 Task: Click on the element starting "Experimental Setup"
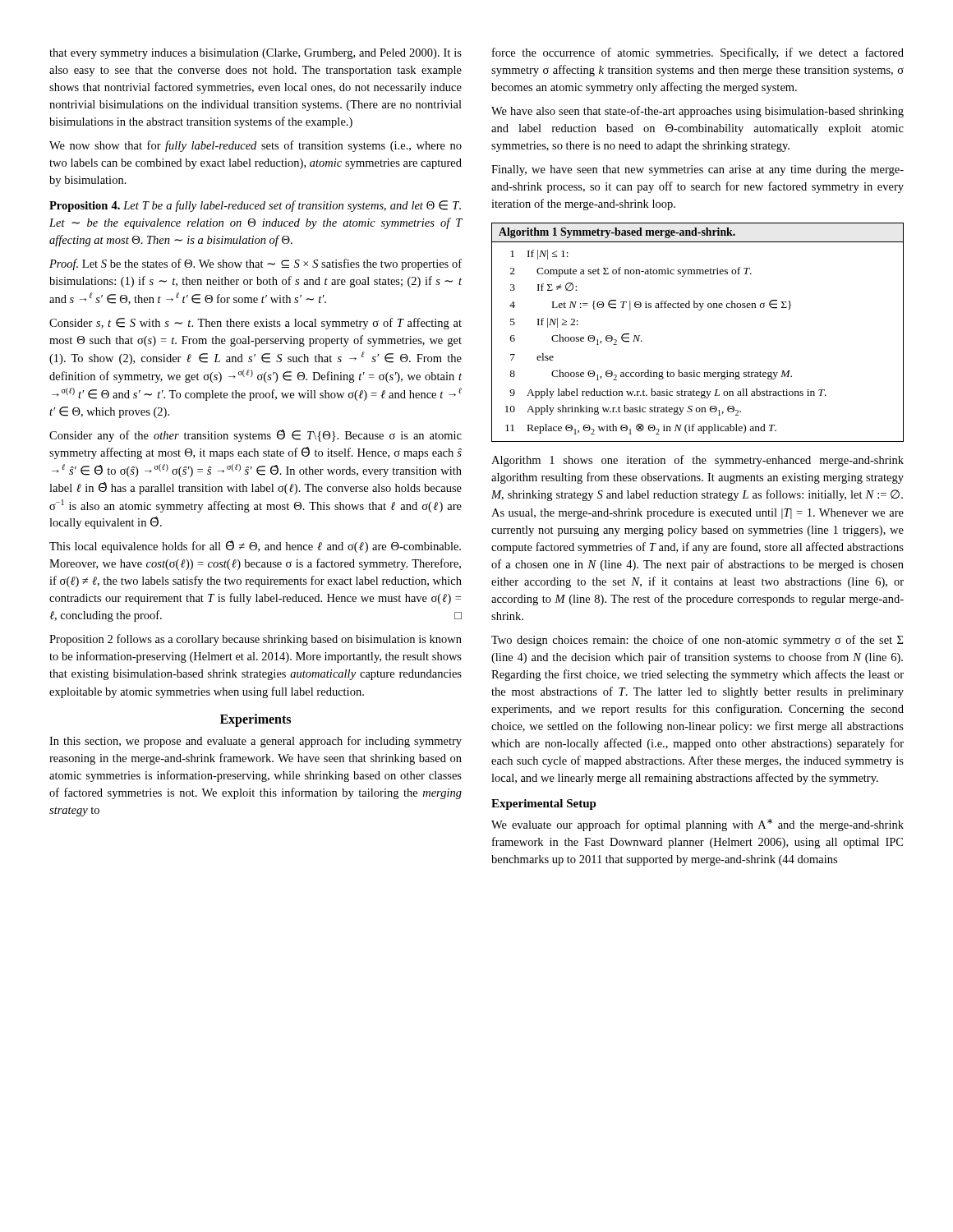(x=544, y=804)
